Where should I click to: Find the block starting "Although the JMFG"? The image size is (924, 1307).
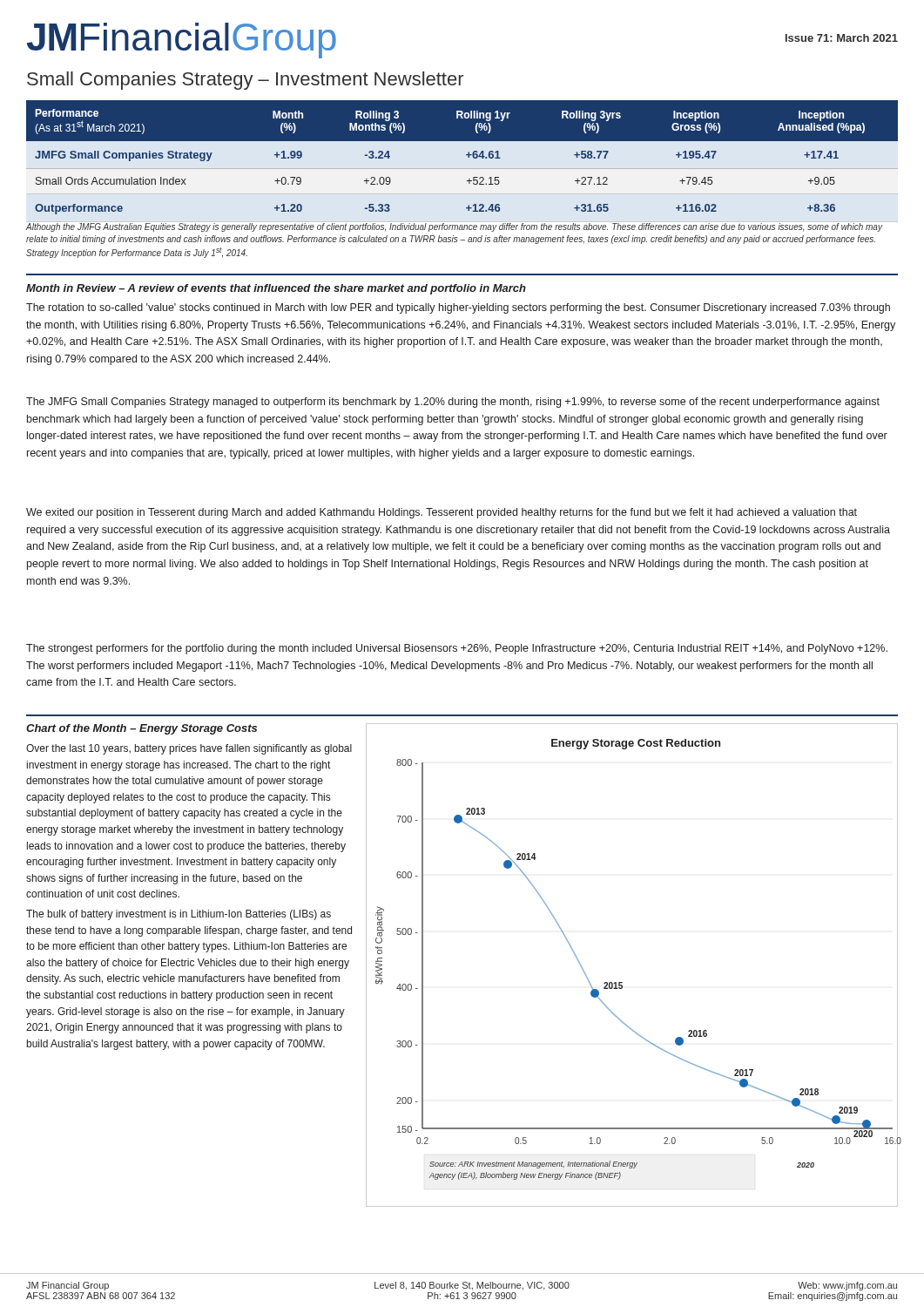[454, 240]
